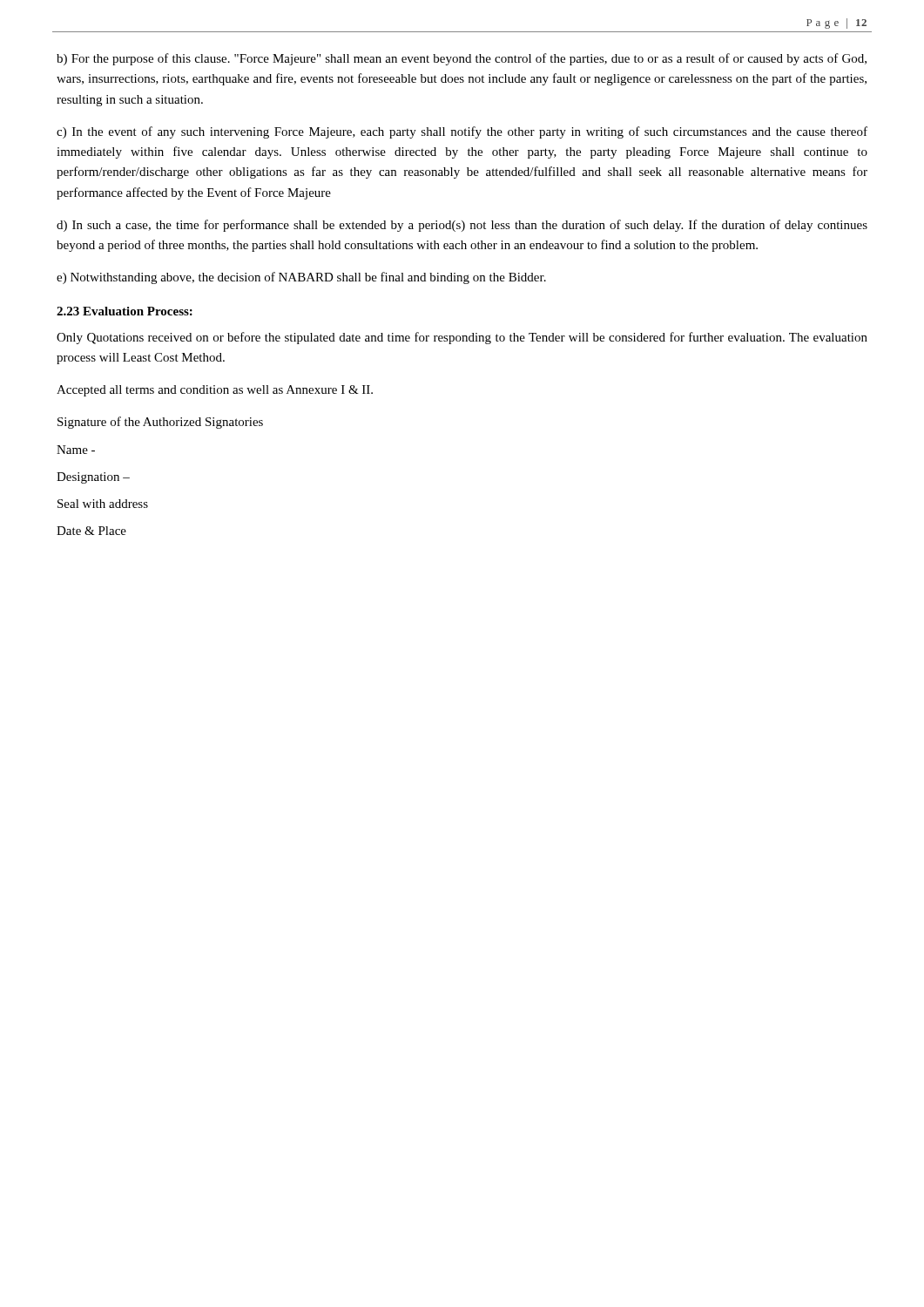Point to the element starting "Designation –"
Viewport: 924px width, 1307px height.
point(93,476)
